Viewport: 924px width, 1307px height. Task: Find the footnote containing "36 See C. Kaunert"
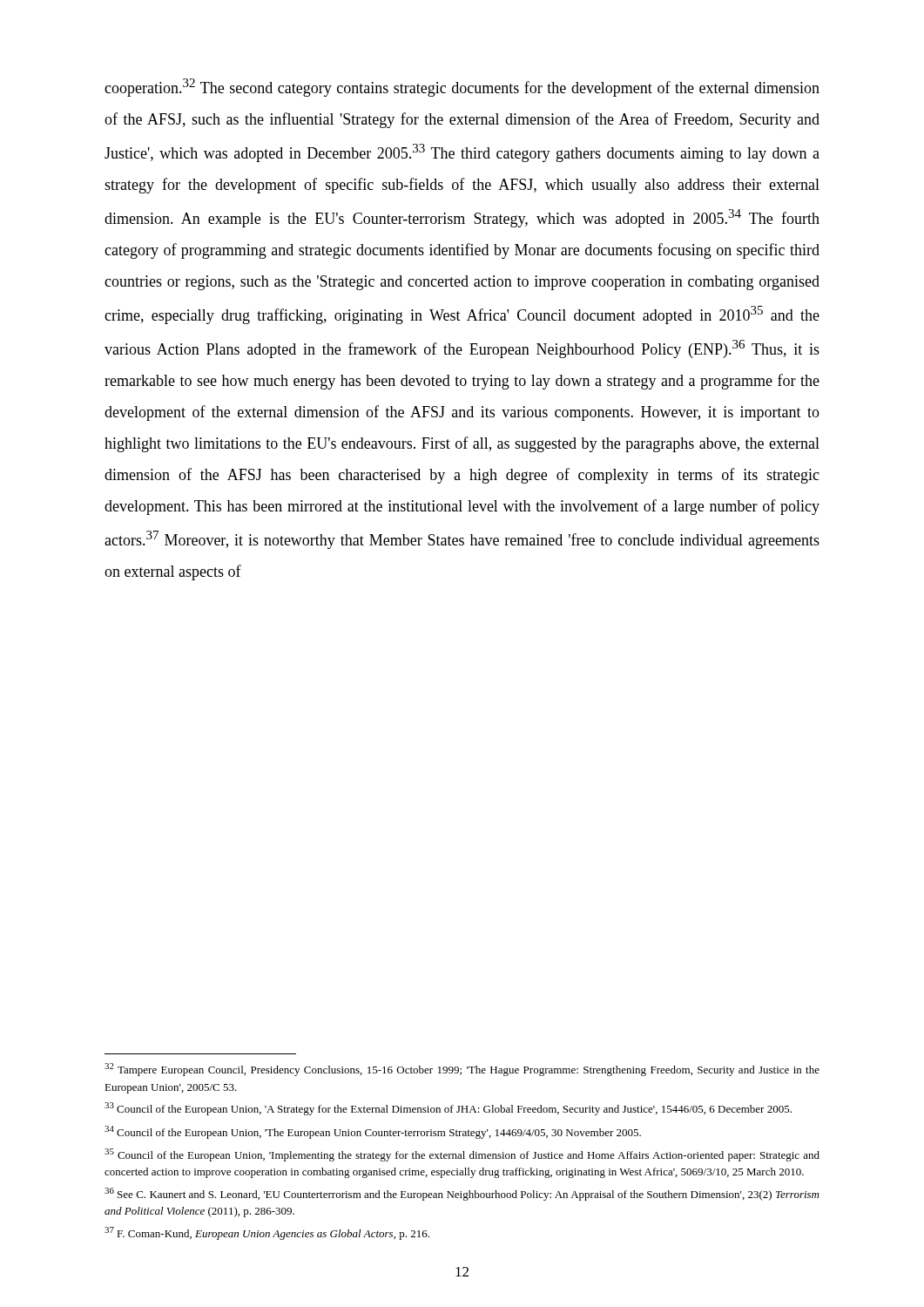pyautogui.click(x=462, y=1201)
